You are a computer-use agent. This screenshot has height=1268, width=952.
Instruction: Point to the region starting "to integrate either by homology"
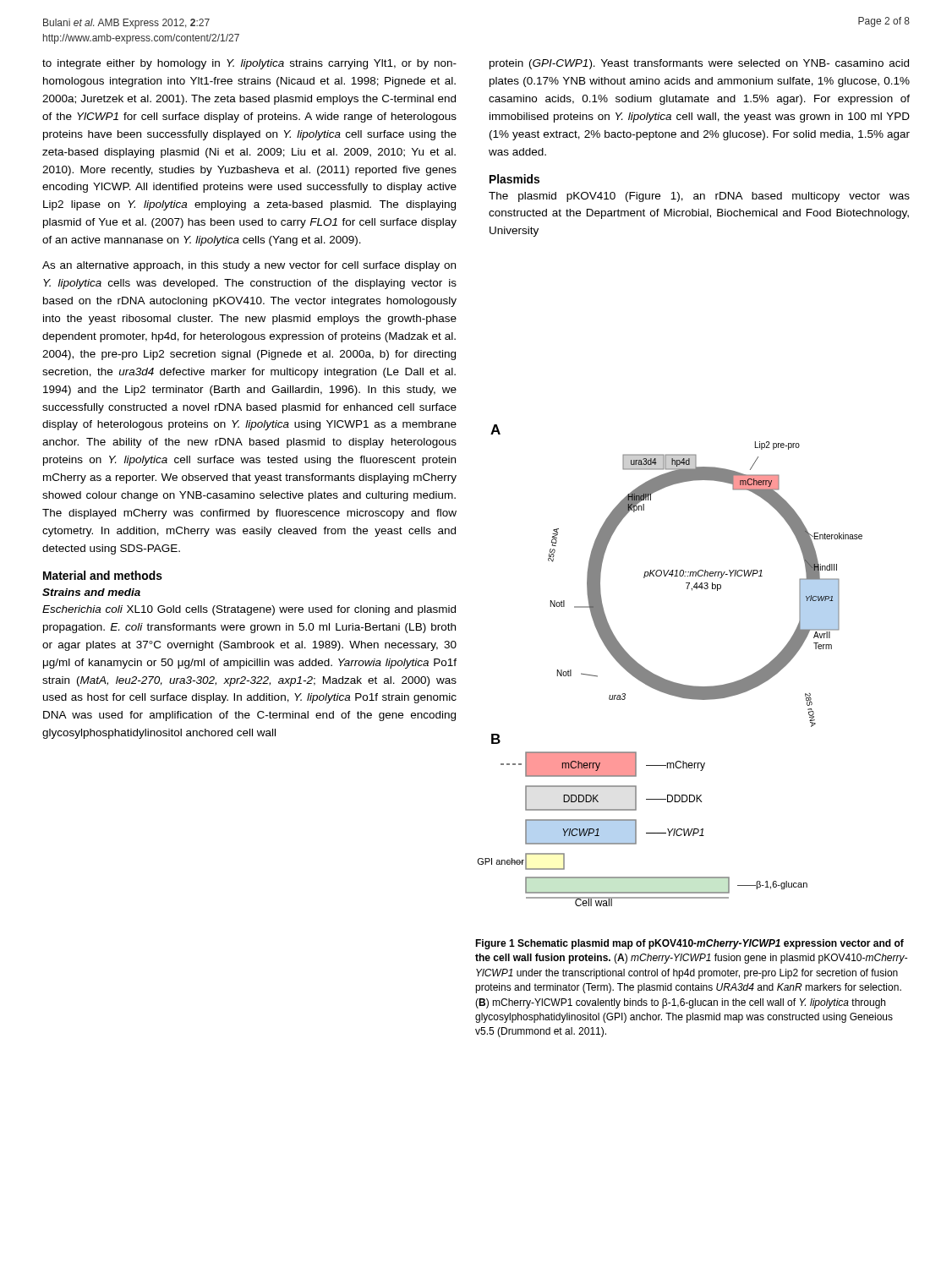(249, 152)
